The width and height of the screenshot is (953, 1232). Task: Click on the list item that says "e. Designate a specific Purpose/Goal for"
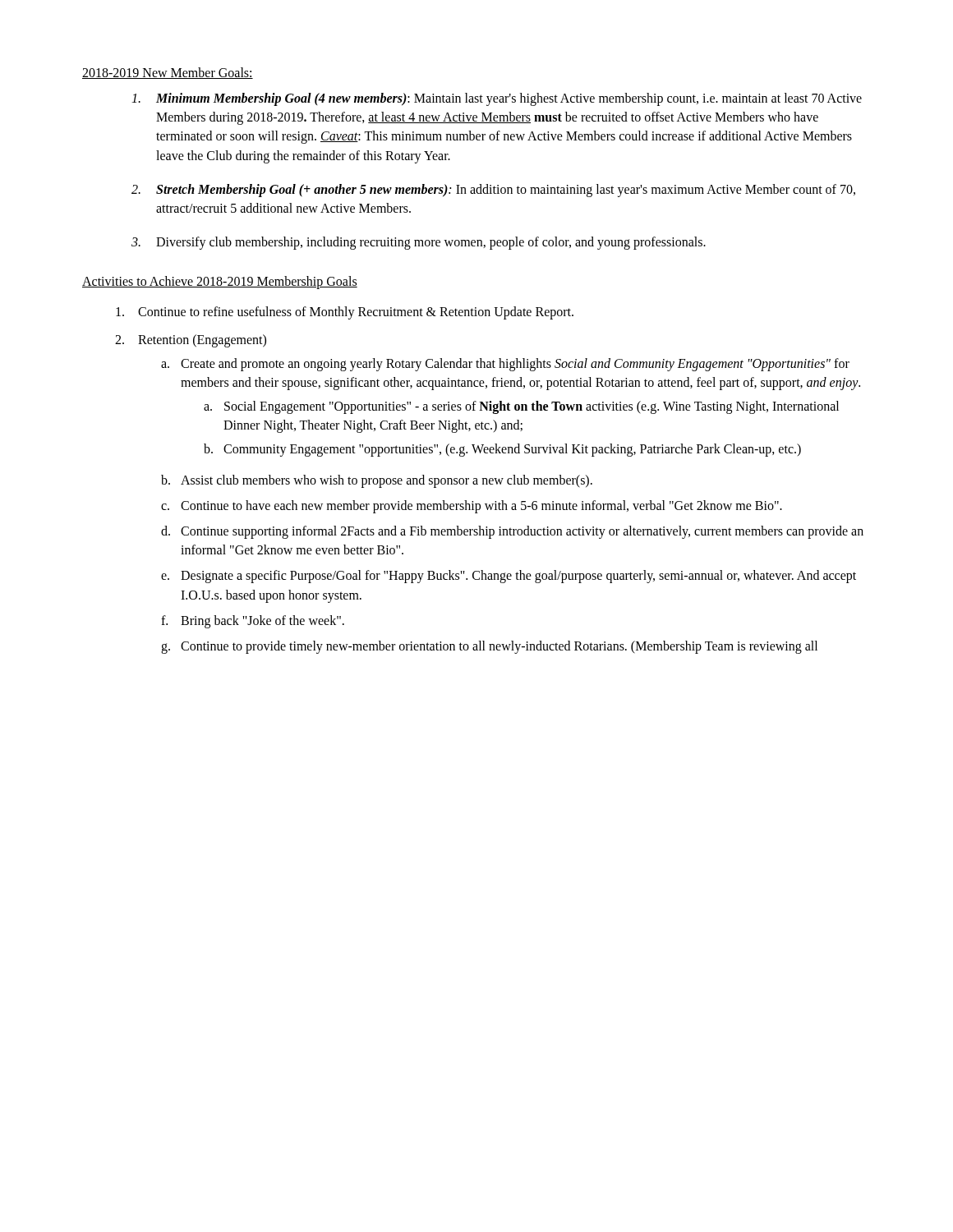tap(516, 585)
